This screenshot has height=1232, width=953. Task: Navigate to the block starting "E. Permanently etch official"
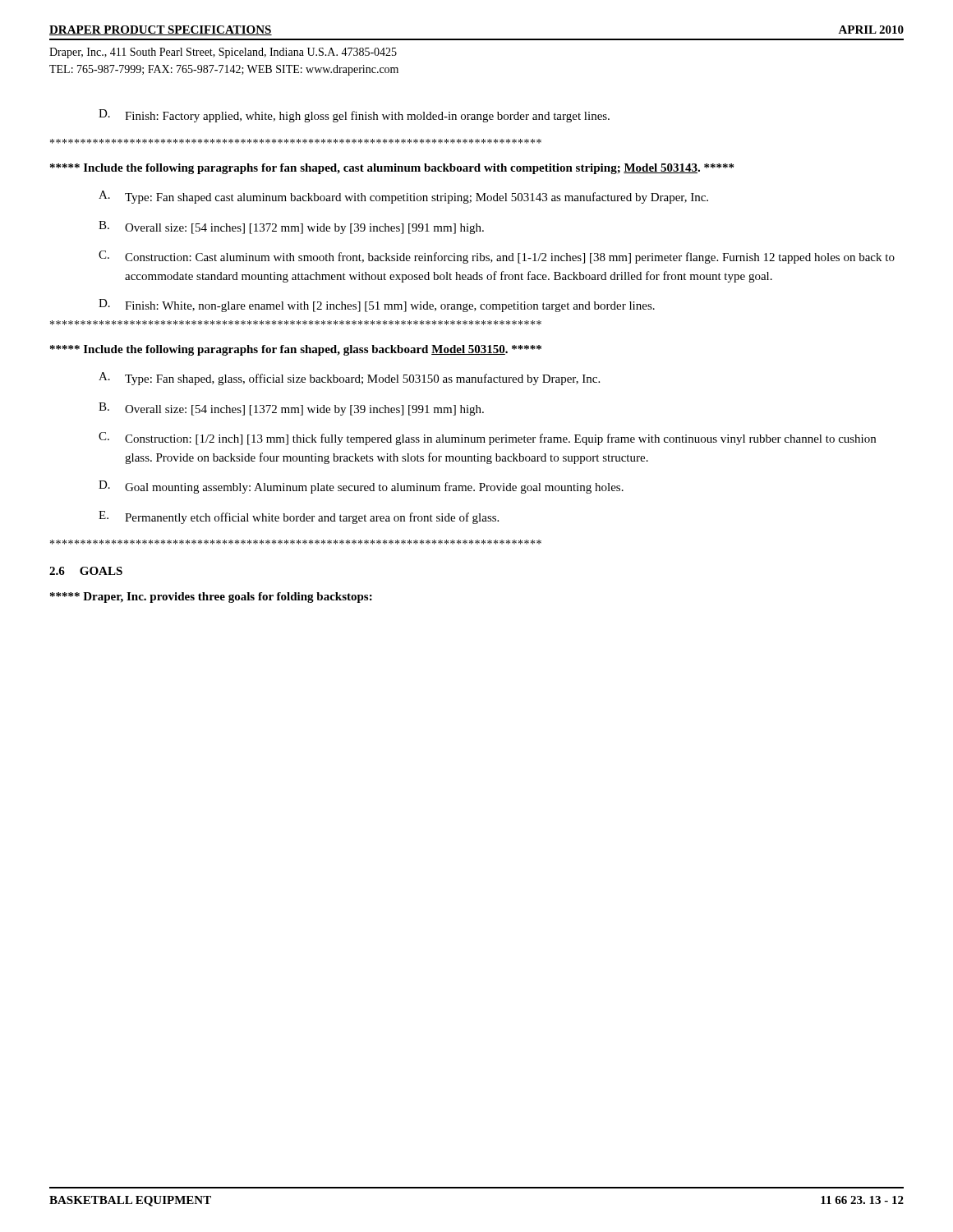[299, 517]
